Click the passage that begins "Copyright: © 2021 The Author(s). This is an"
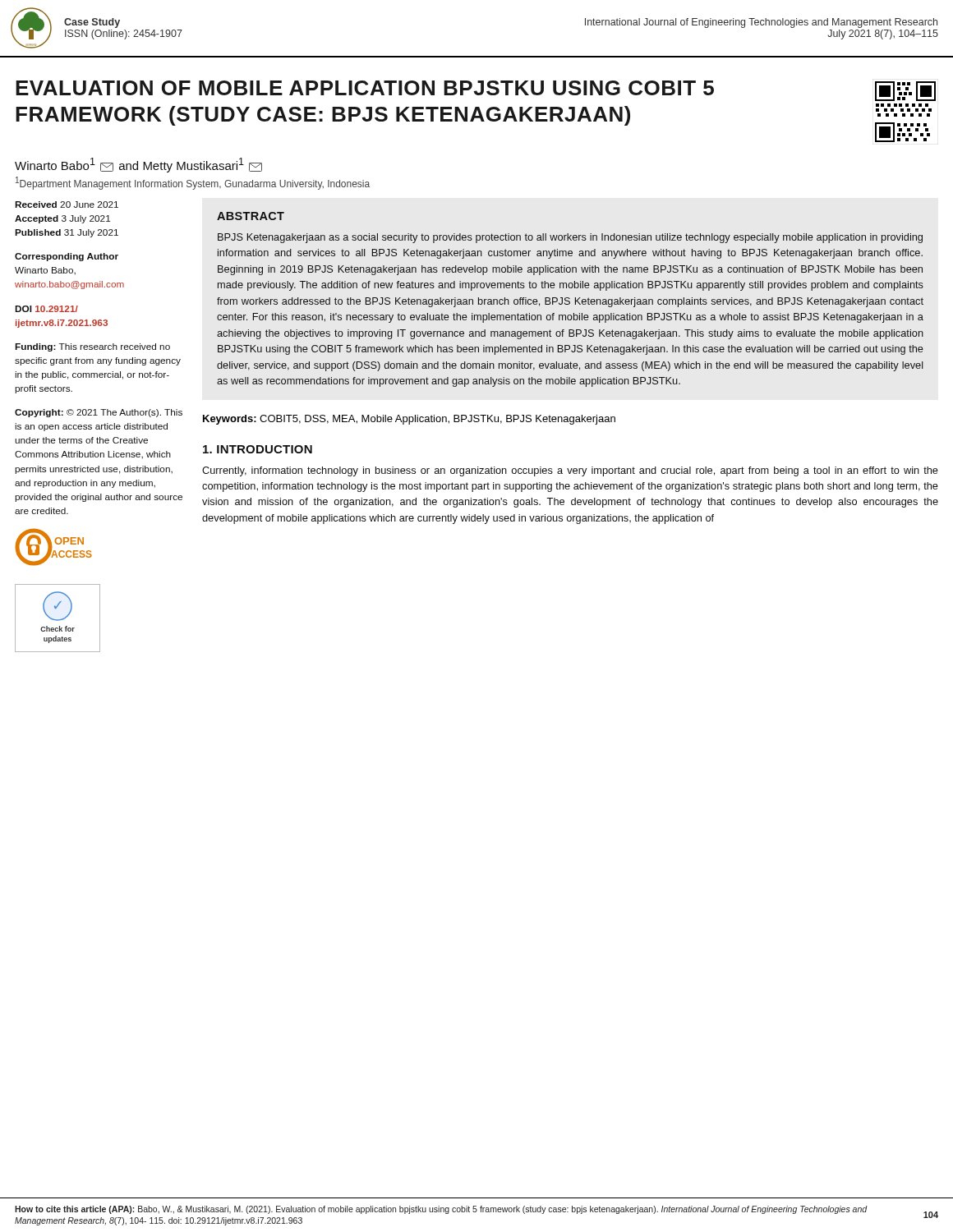 tap(99, 462)
